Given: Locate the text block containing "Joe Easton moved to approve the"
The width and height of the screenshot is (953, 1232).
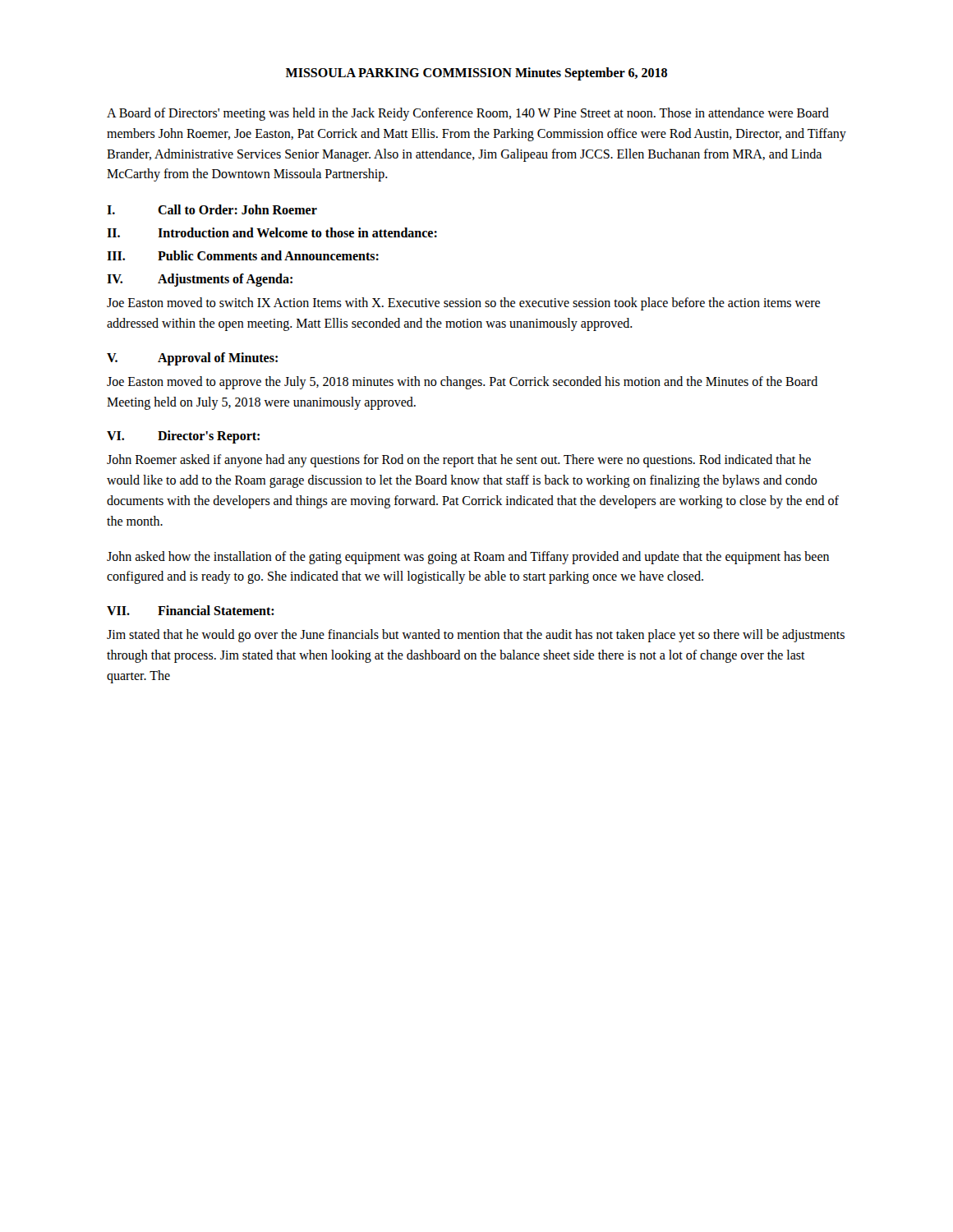Looking at the screenshot, I should 462,392.
